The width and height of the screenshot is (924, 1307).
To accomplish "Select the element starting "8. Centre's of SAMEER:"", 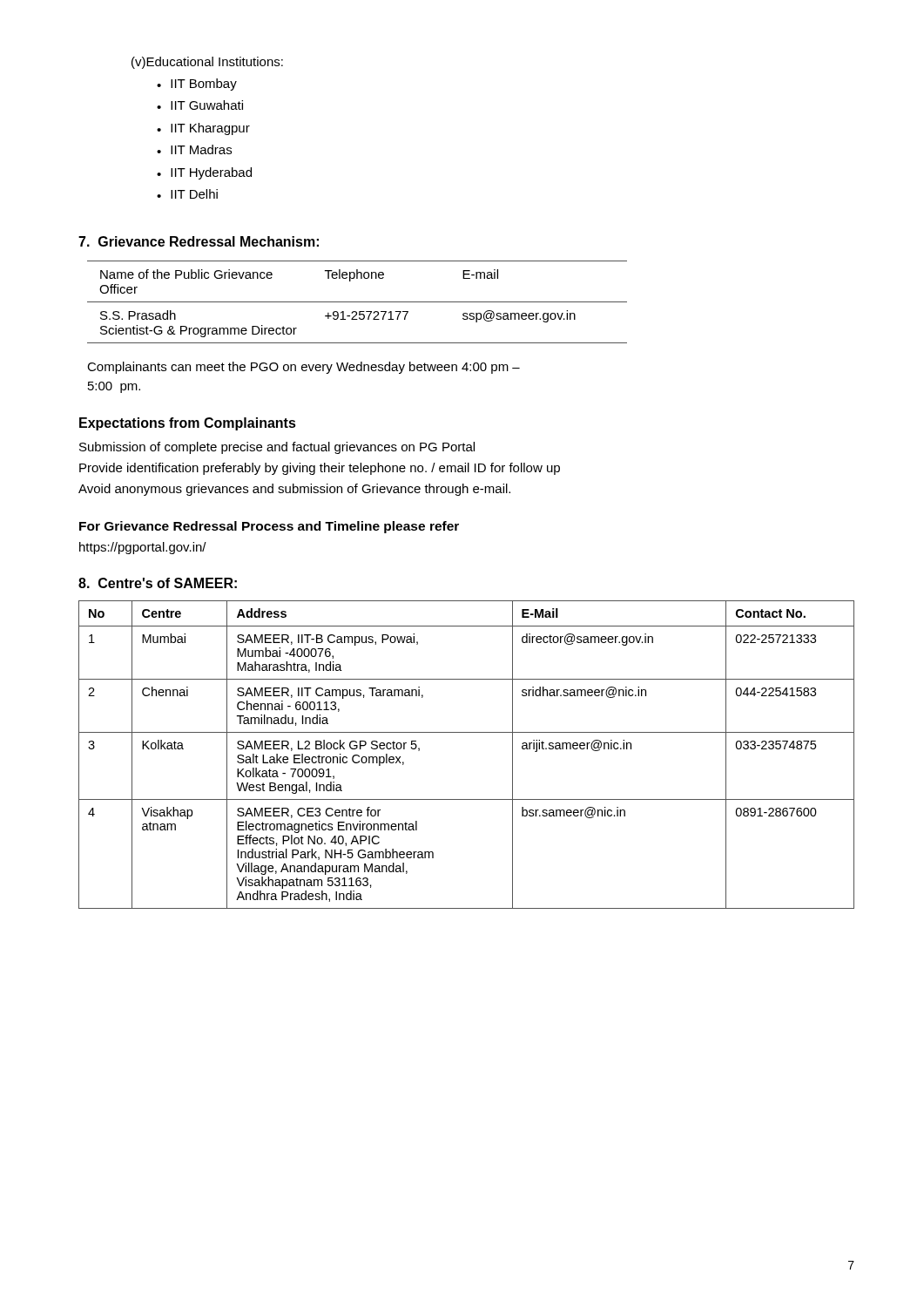I will point(158,583).
